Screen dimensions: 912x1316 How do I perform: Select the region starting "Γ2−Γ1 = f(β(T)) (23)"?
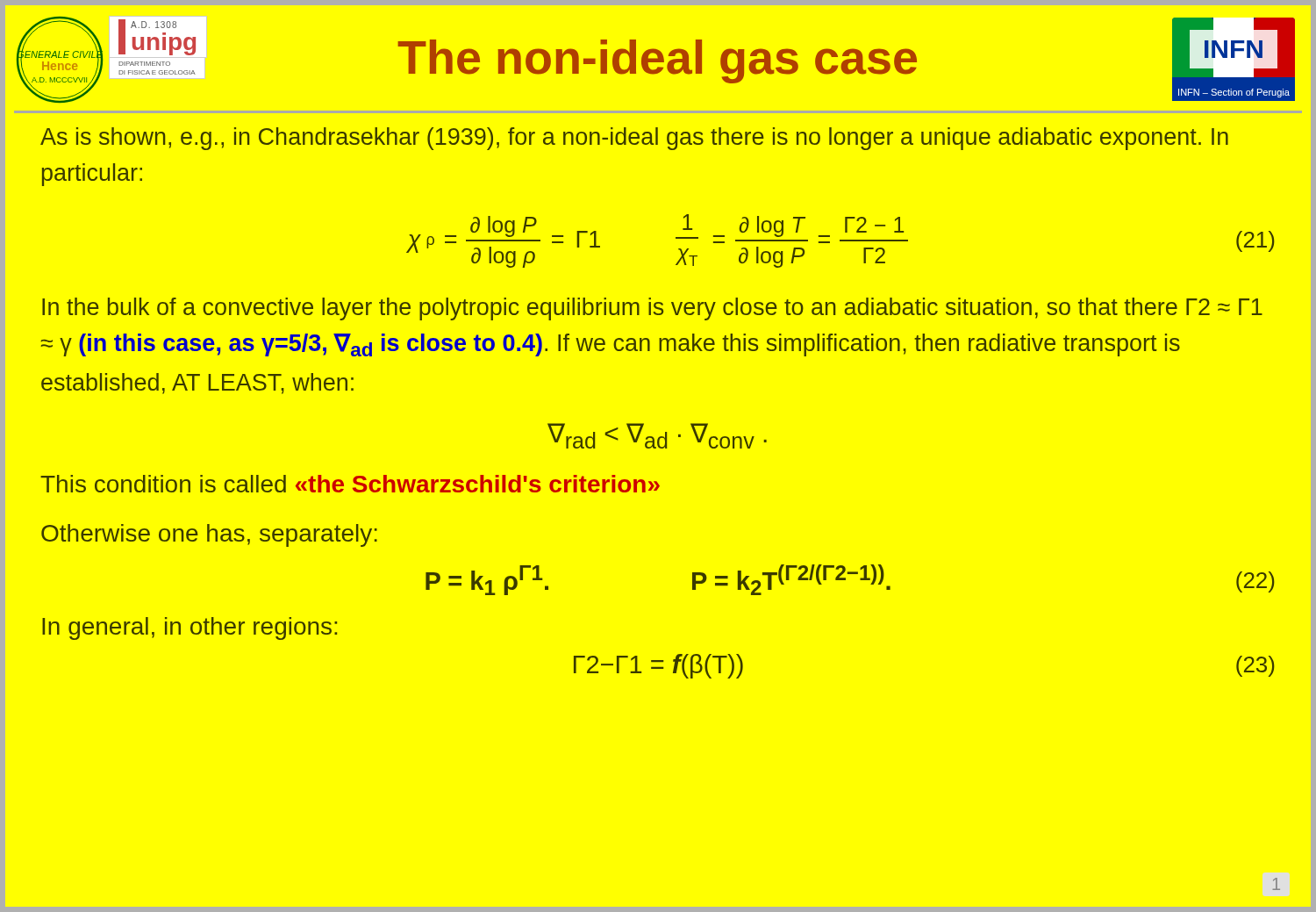(682, 666)
